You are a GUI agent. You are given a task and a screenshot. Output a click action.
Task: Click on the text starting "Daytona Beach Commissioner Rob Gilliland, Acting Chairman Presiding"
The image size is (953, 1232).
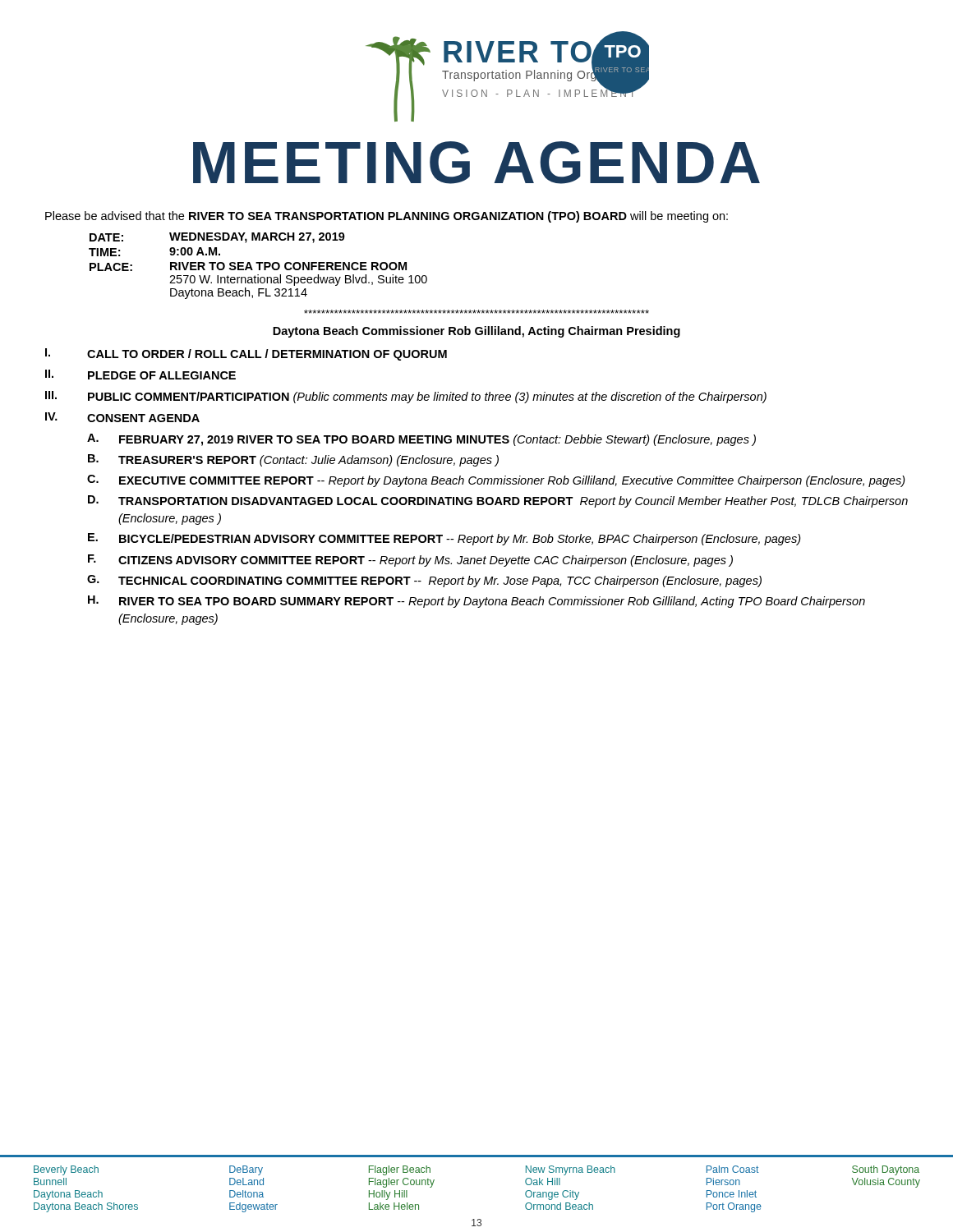(x=476, y=331)
